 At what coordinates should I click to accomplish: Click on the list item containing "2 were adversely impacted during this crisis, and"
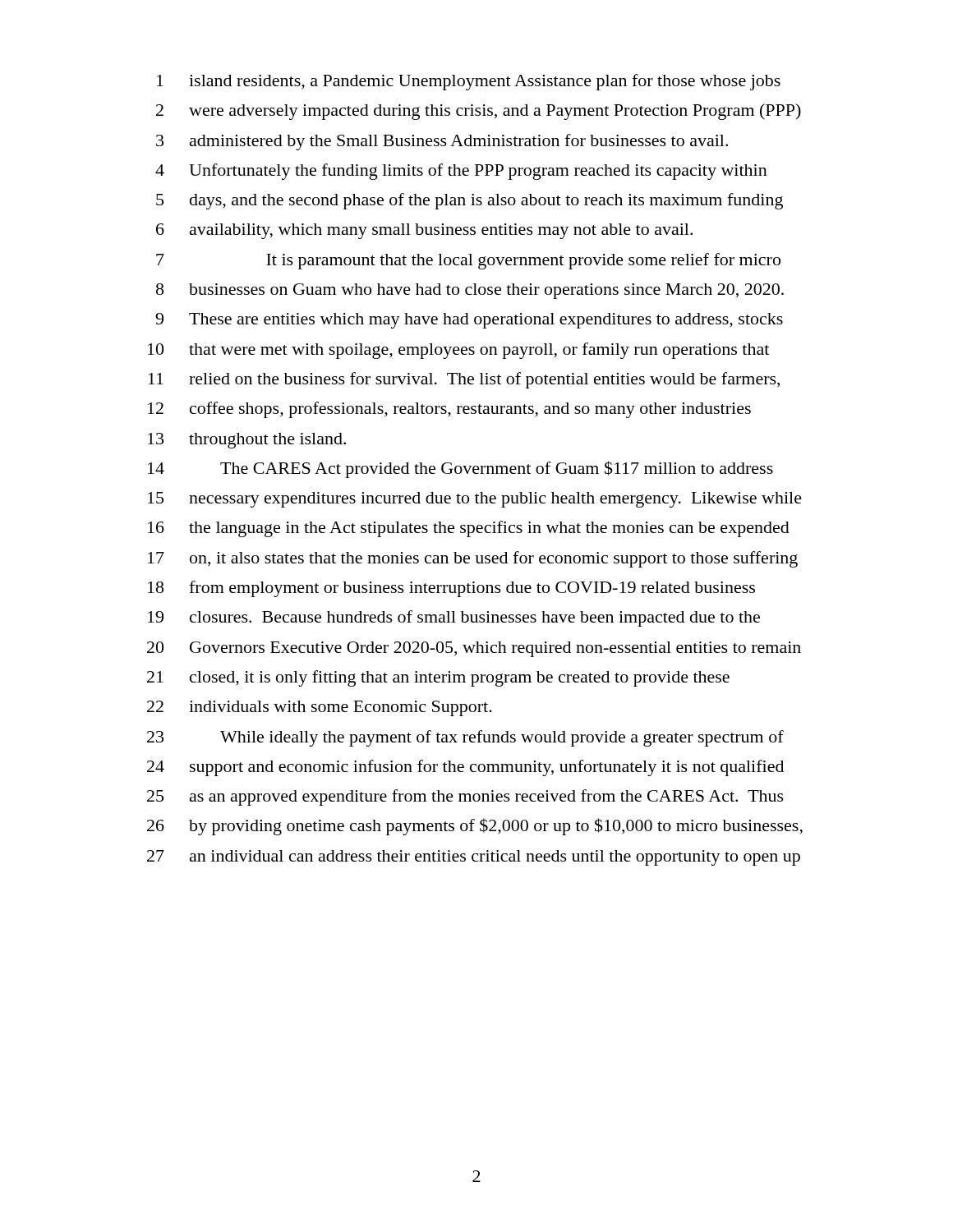(476, 110)
